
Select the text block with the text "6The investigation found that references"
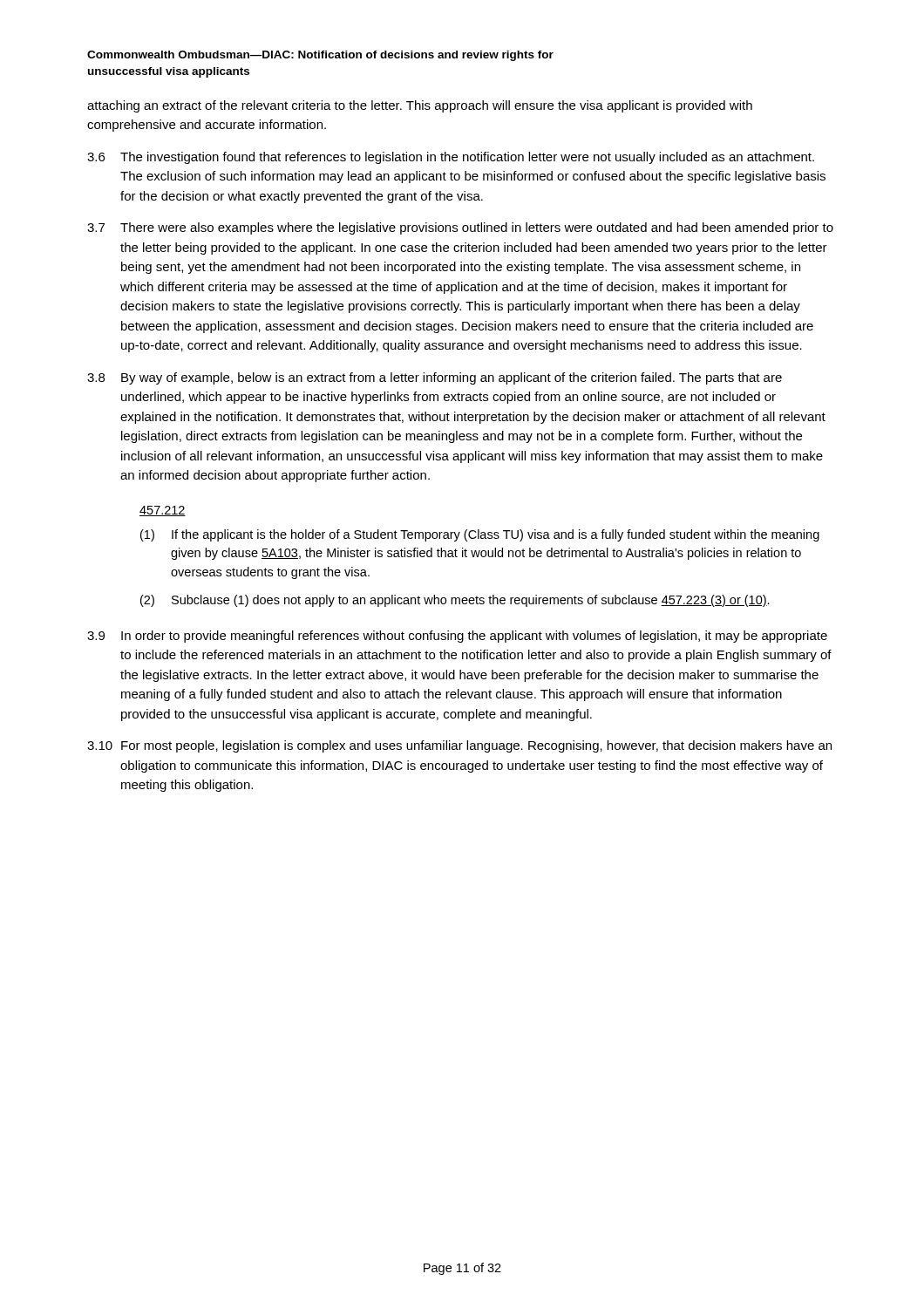coord(460,177)
